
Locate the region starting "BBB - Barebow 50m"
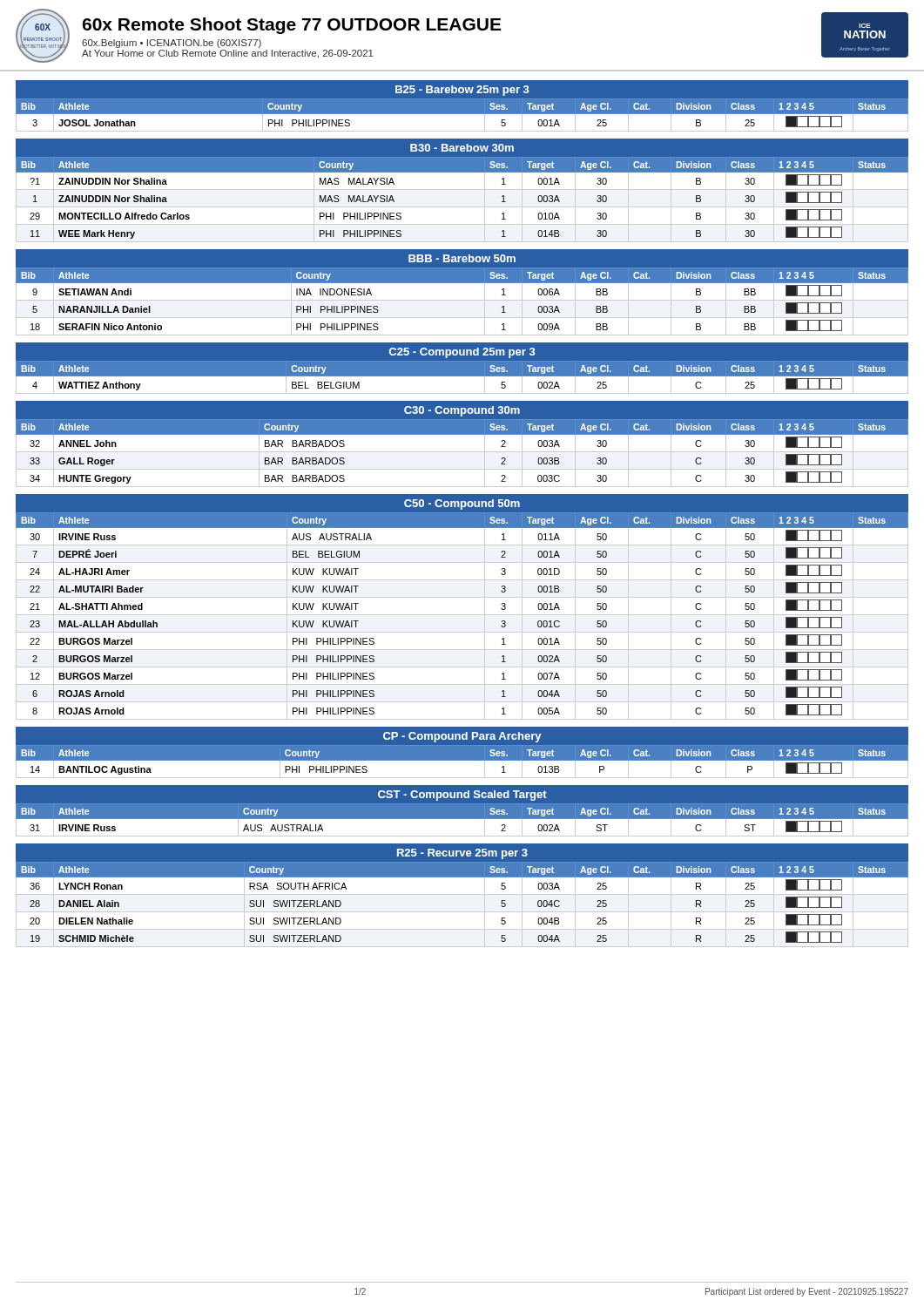pos(462,258)
